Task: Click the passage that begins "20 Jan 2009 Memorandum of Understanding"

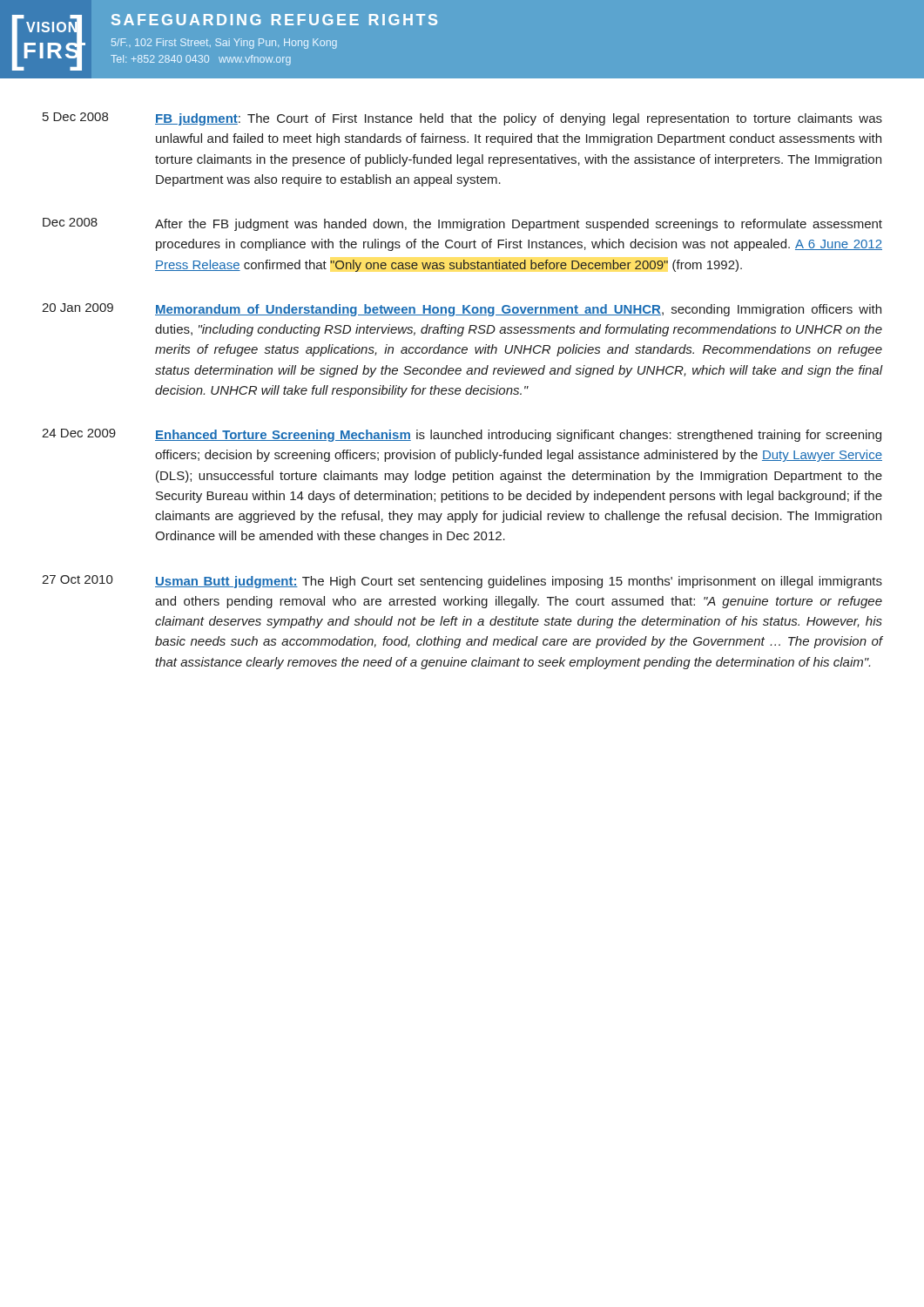Action: coord(462,349)
